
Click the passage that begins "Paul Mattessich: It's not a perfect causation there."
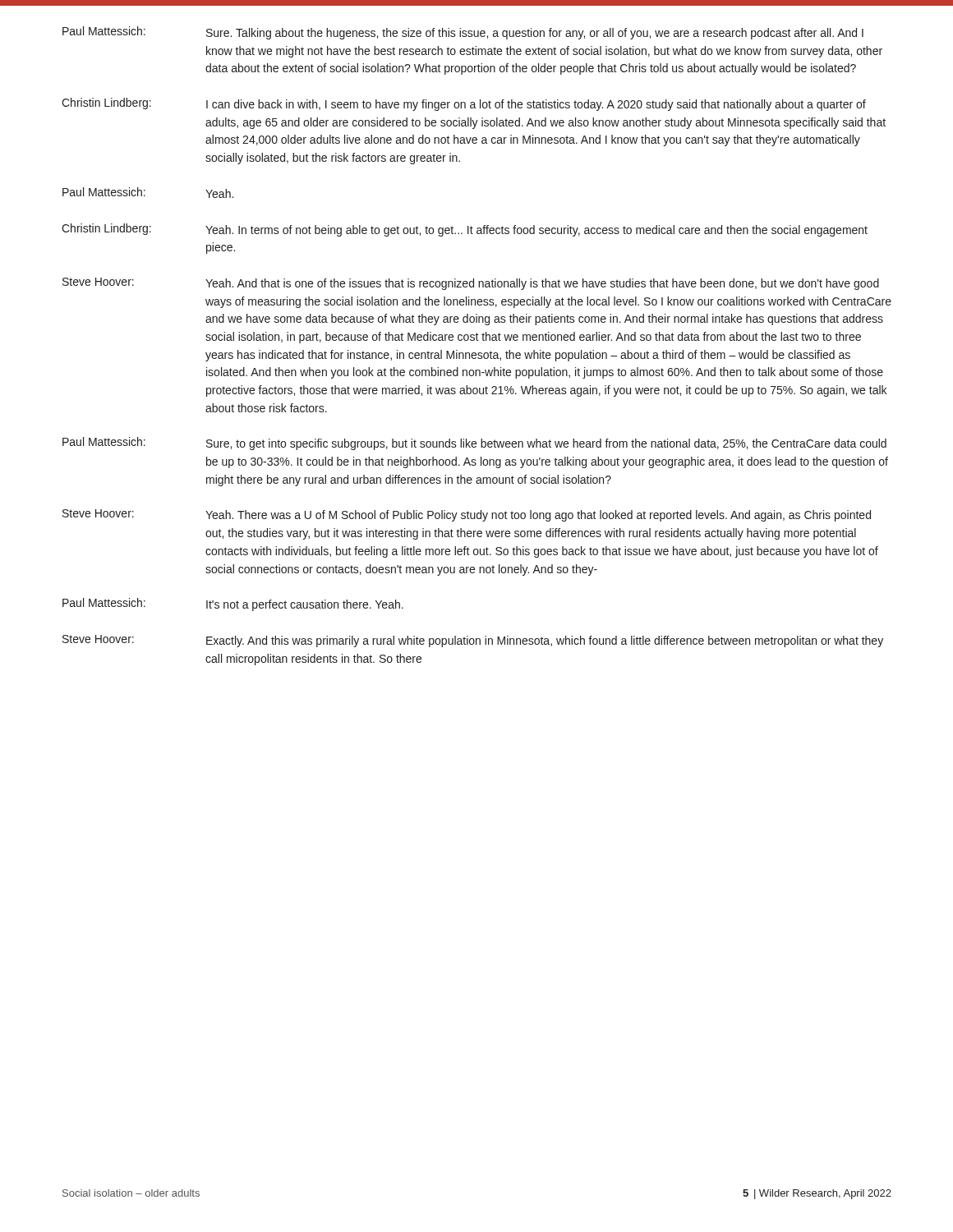(x=233, y=605)
